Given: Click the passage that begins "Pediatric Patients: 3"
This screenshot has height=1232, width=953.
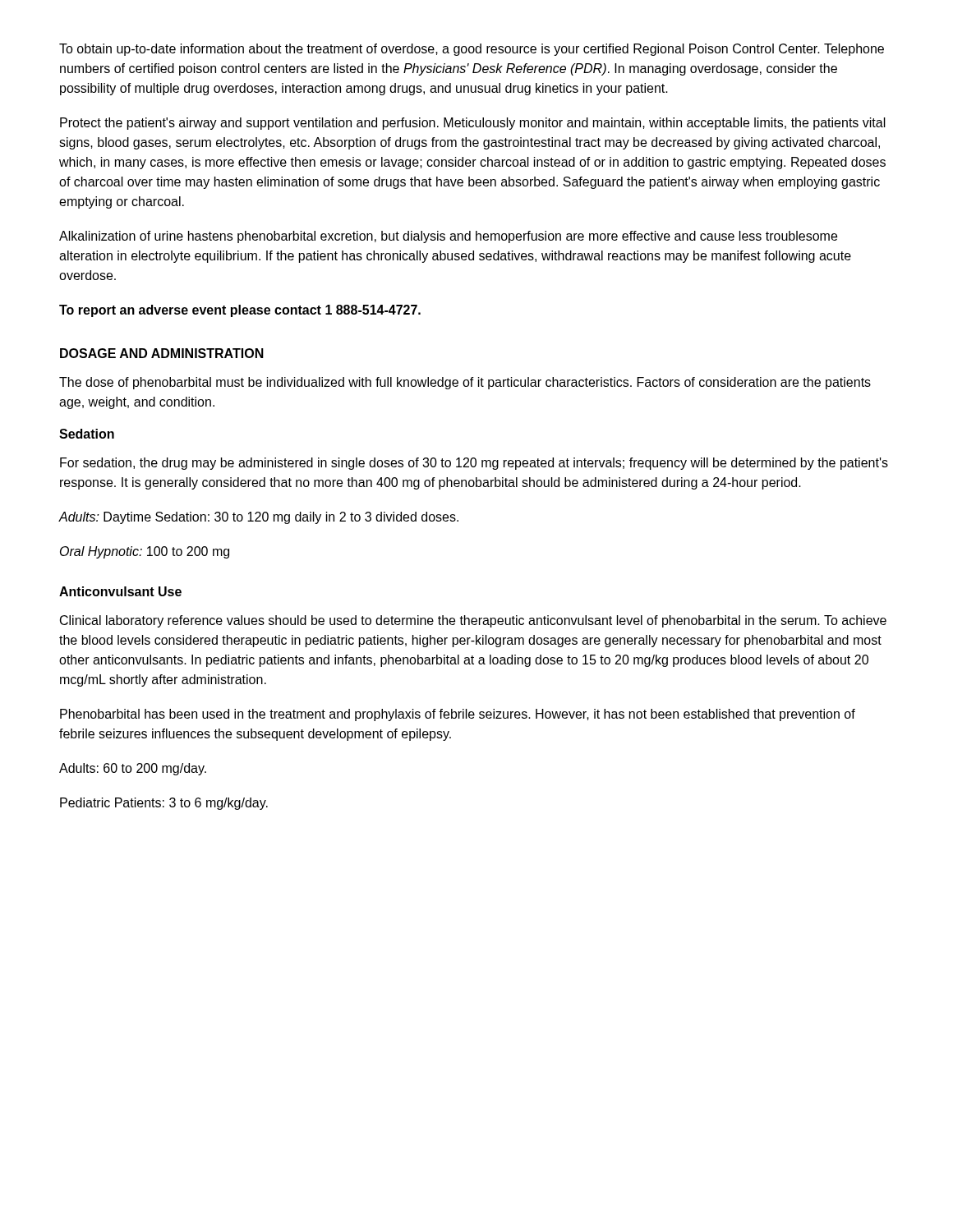Looking at the screenshot, I should tap(164, 804).
